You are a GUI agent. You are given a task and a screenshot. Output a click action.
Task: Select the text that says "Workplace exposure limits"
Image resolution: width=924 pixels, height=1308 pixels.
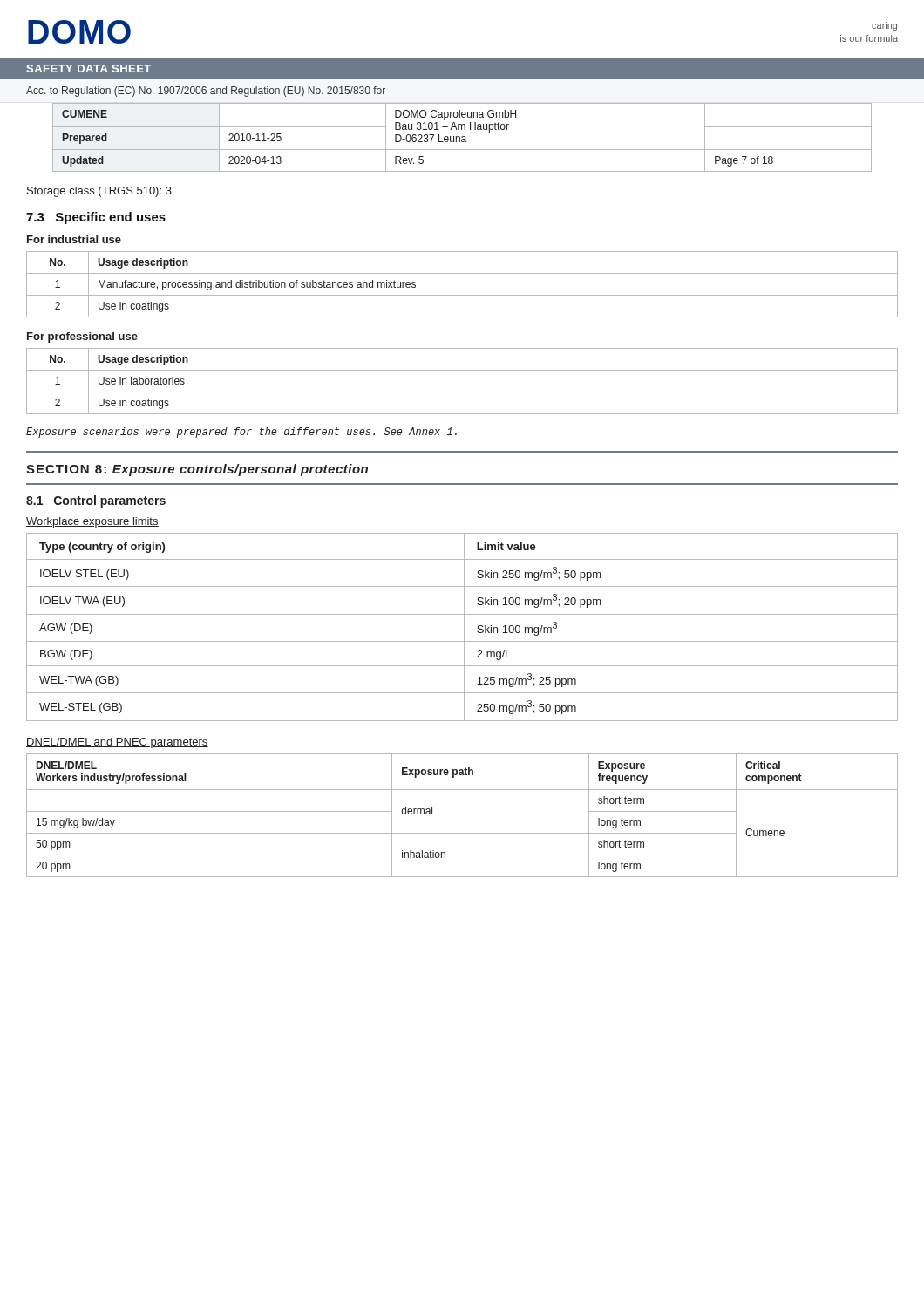tap(92, 521)
